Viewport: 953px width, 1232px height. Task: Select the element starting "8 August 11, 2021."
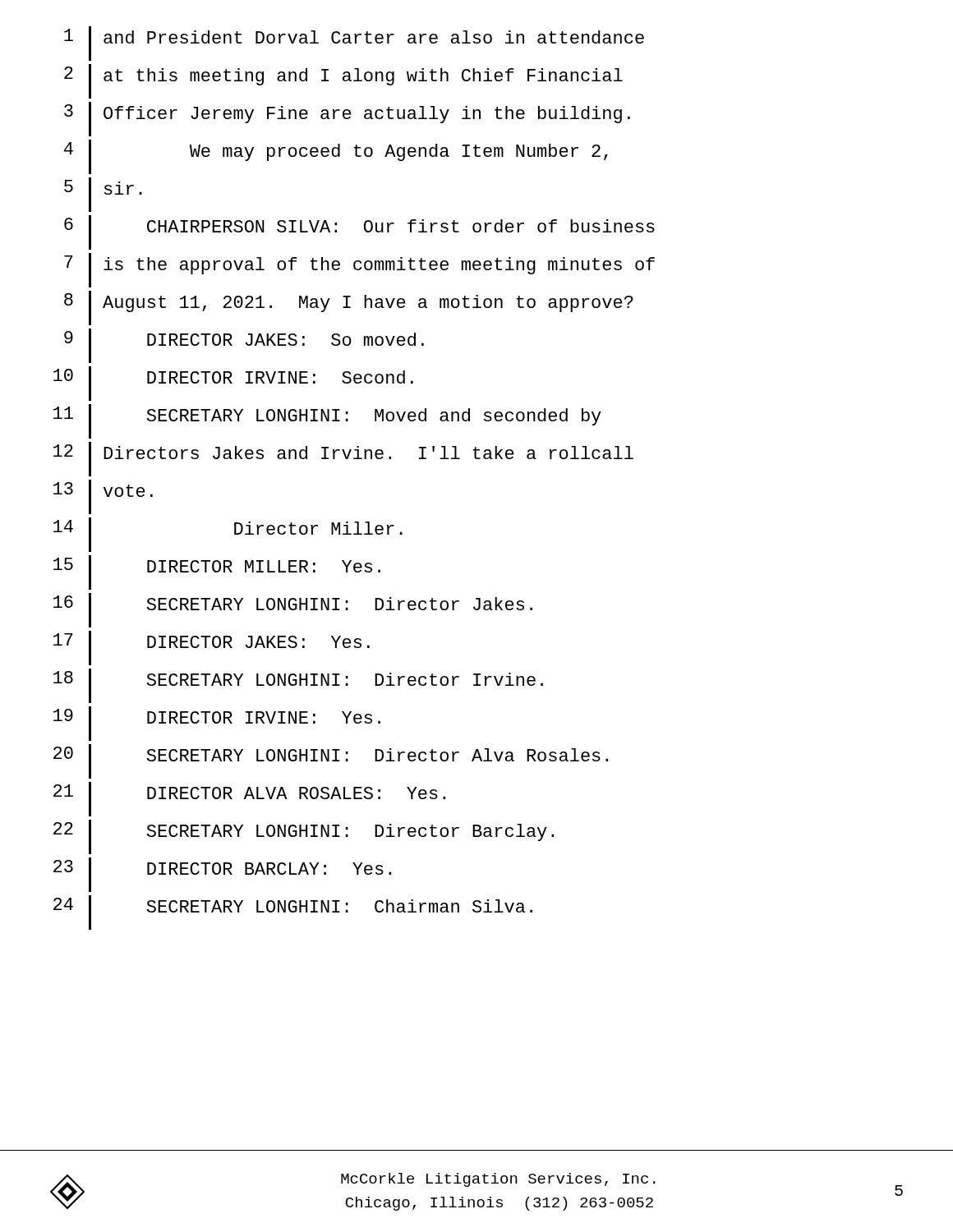476,307
